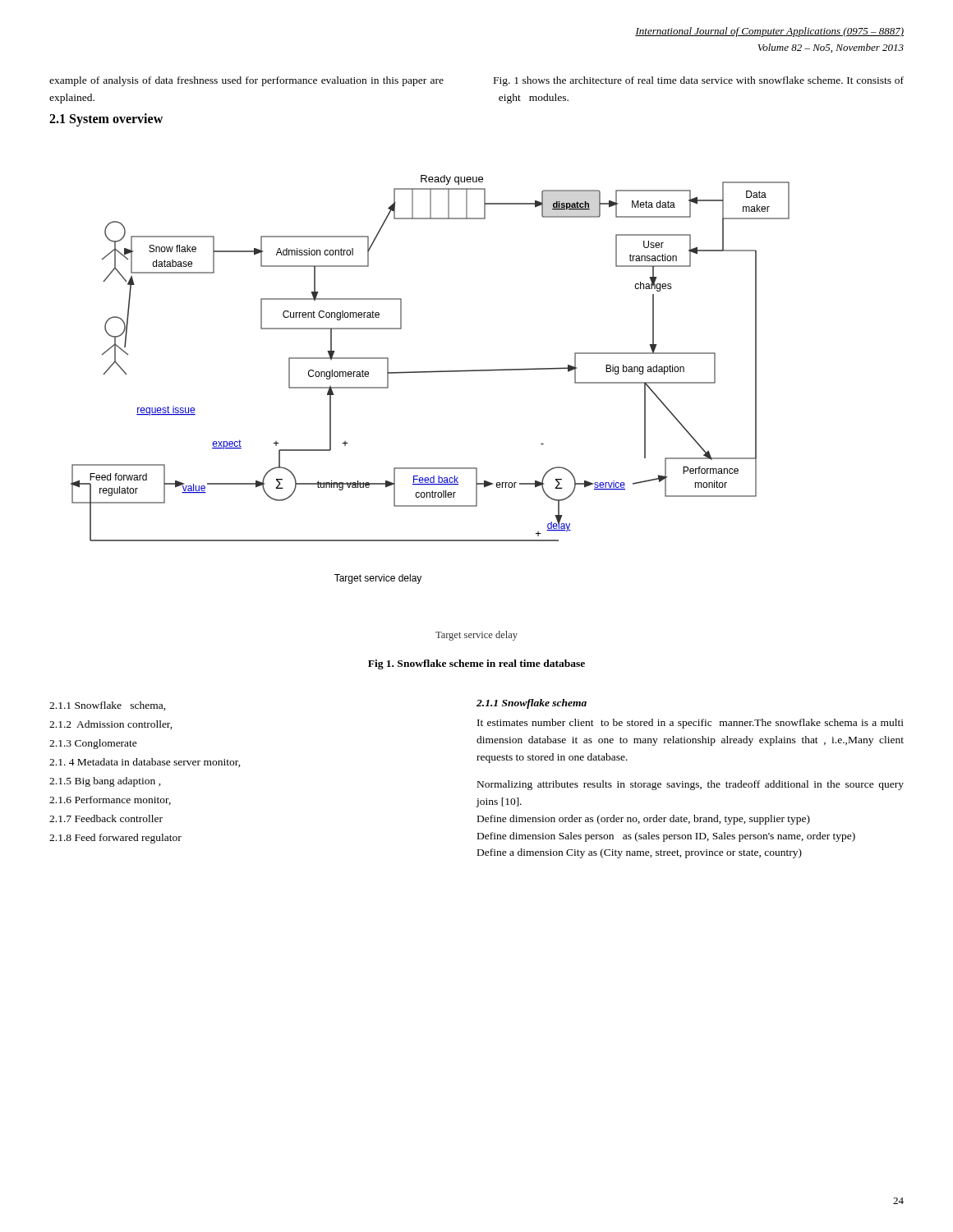This screenshot has height=1232, width=953.
Task: Where is the passage that starts "It estimates number client to be stored"?
Action: pyautogui.click(x=690, y=740)
